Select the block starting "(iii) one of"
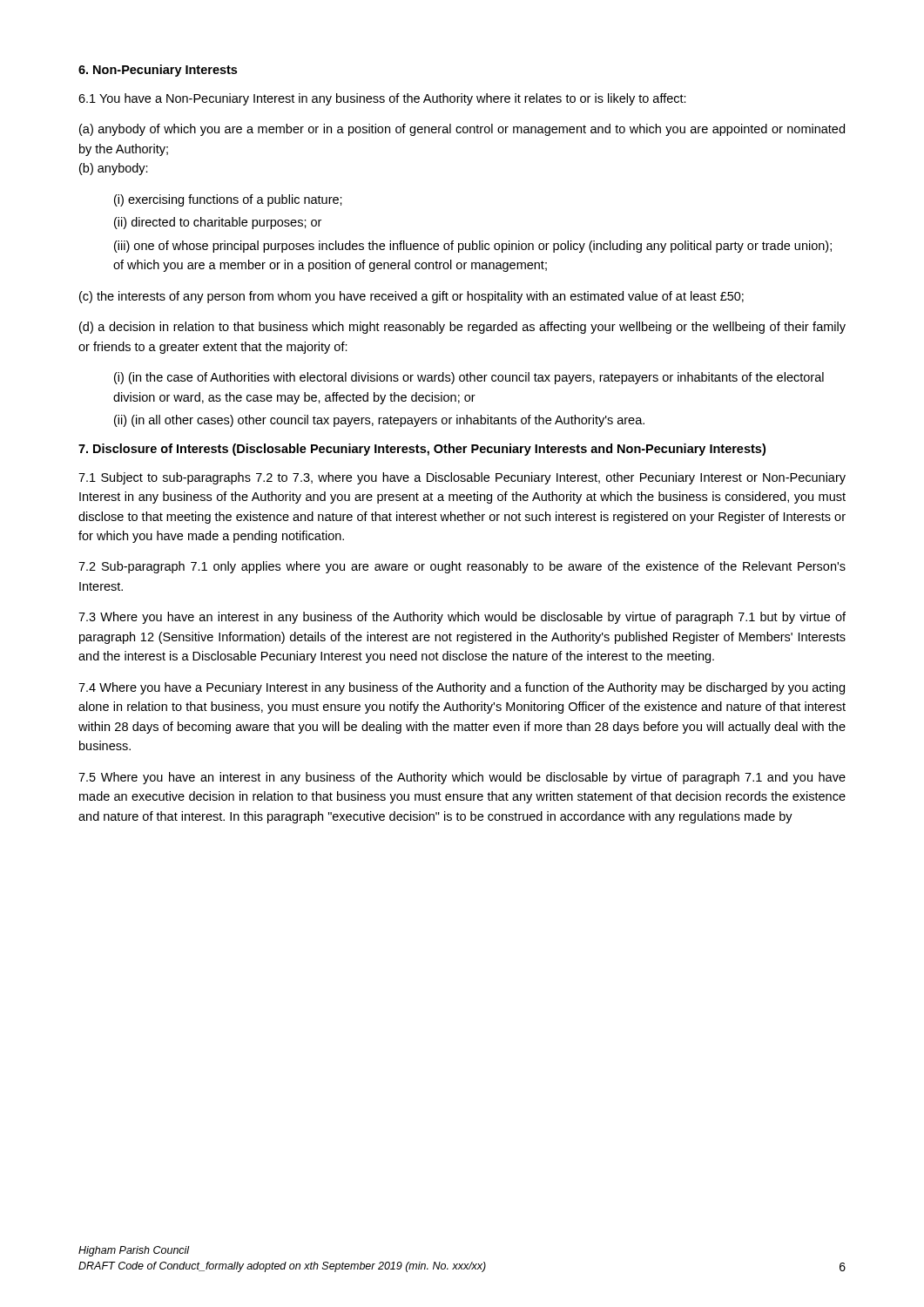The width and height of the screenshot is (924, 1307). 479,256
